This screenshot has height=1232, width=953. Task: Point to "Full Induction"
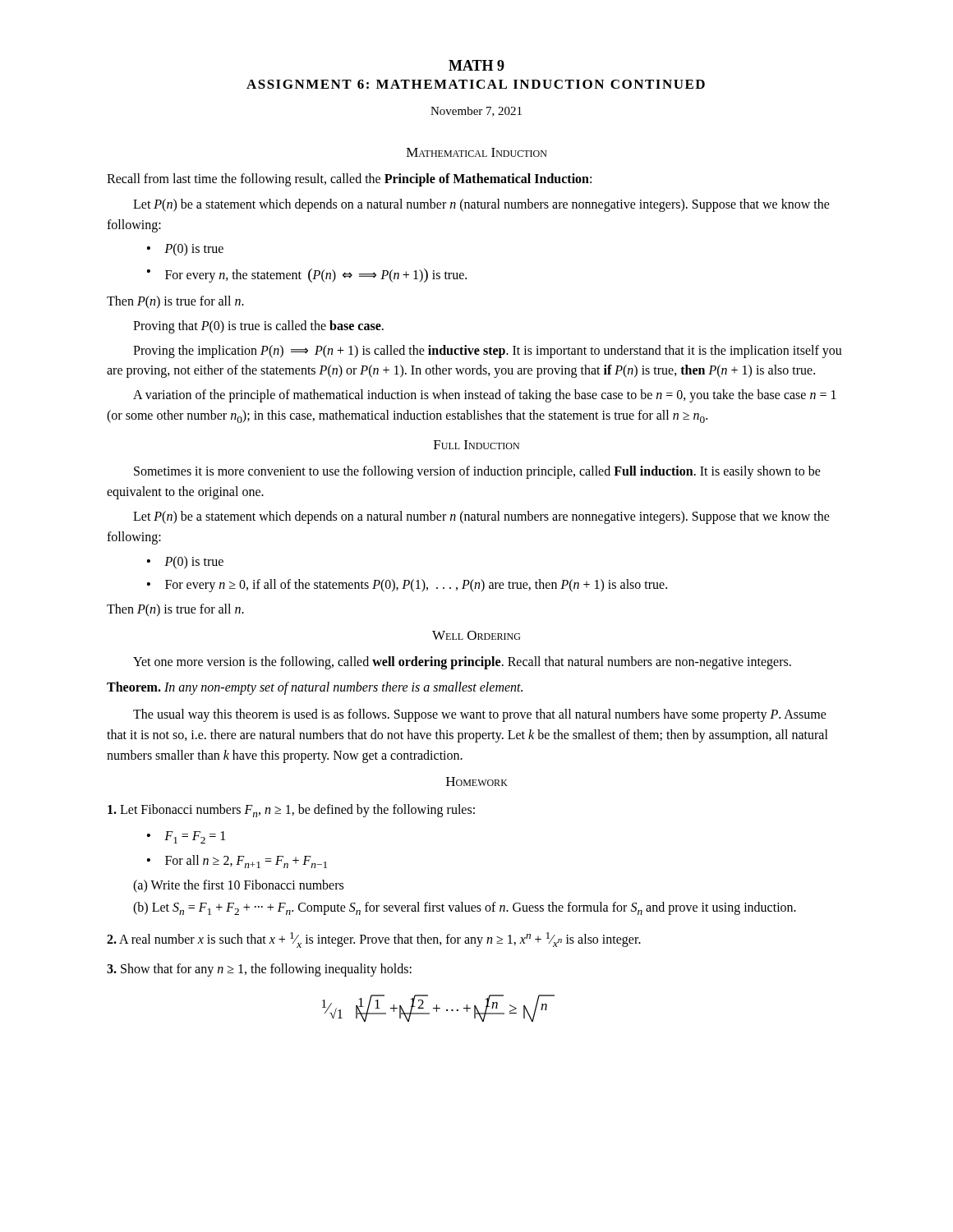(476, 445)
